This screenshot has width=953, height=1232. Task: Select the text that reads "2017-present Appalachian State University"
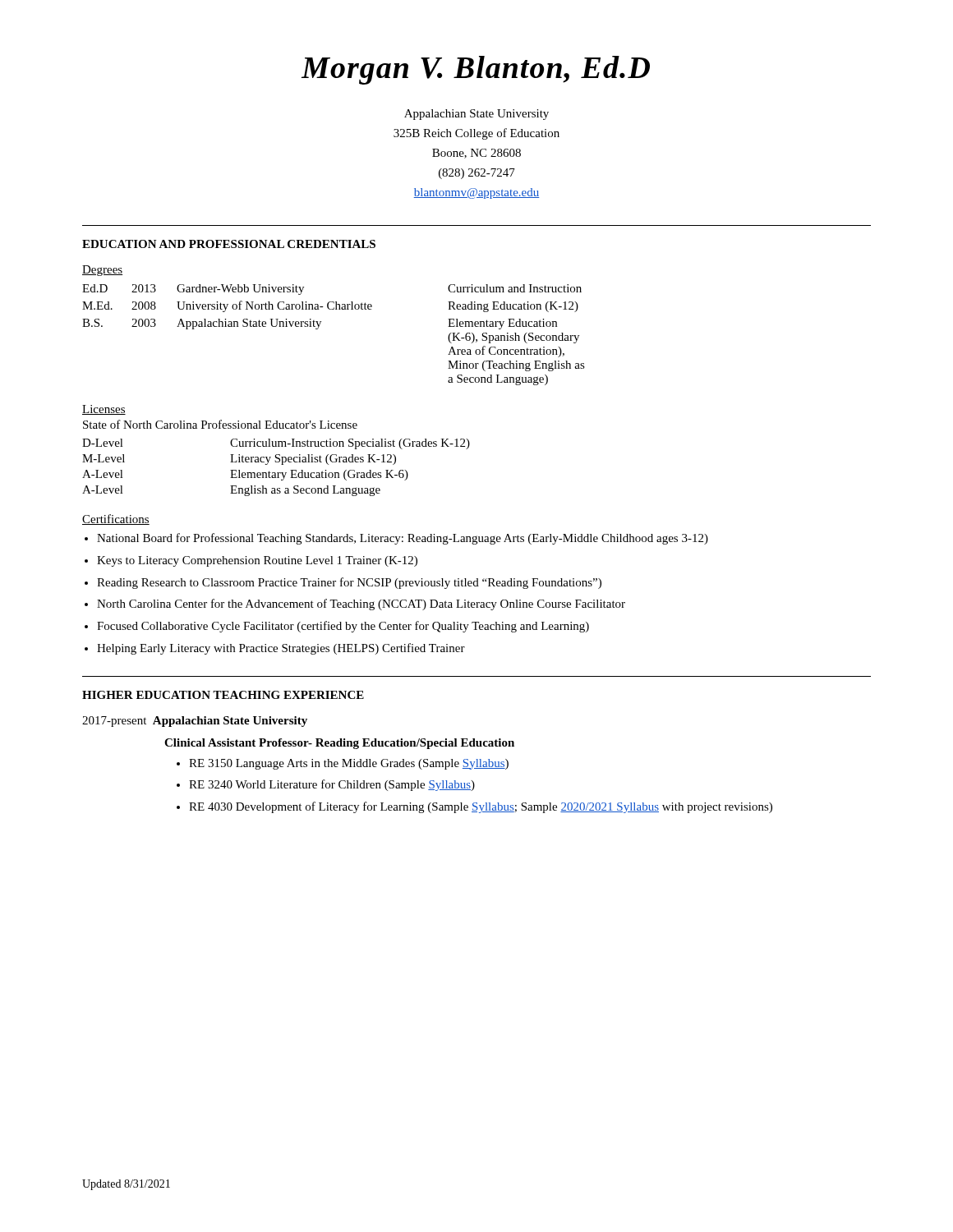[195, 720]
